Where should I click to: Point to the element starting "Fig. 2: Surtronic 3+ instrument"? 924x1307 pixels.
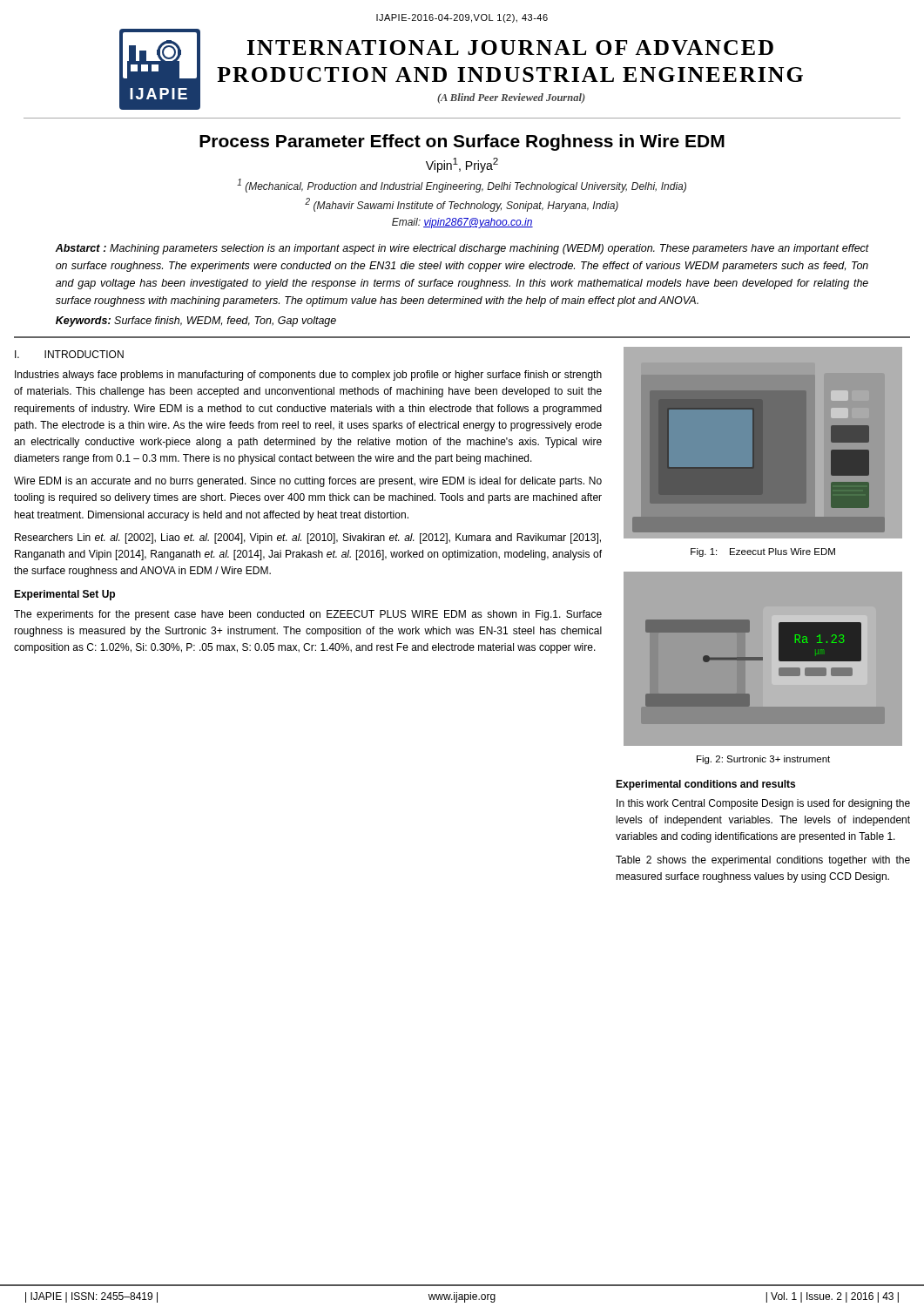pos(763,759)
